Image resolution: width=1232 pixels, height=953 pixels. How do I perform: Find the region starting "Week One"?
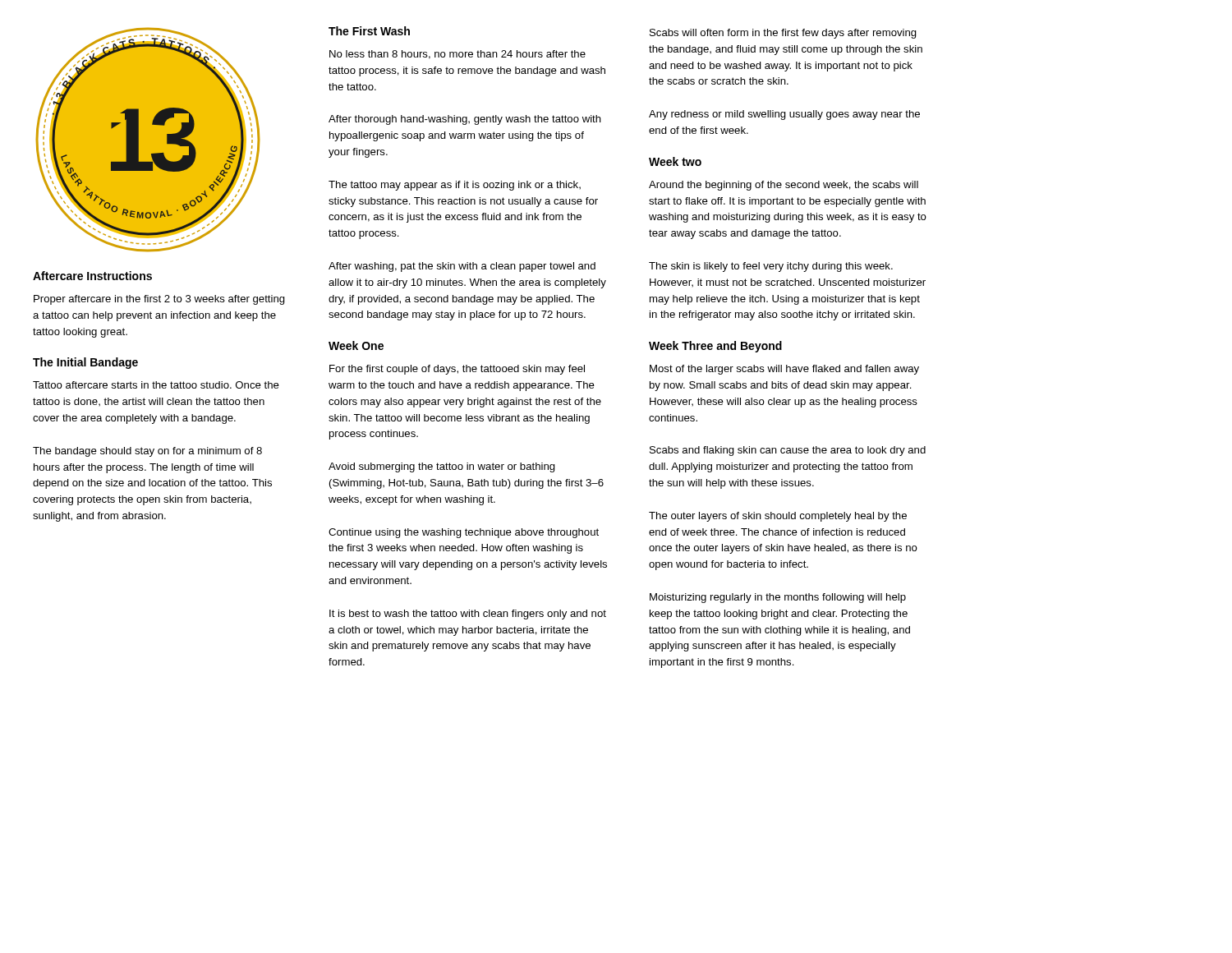[356, 346]
